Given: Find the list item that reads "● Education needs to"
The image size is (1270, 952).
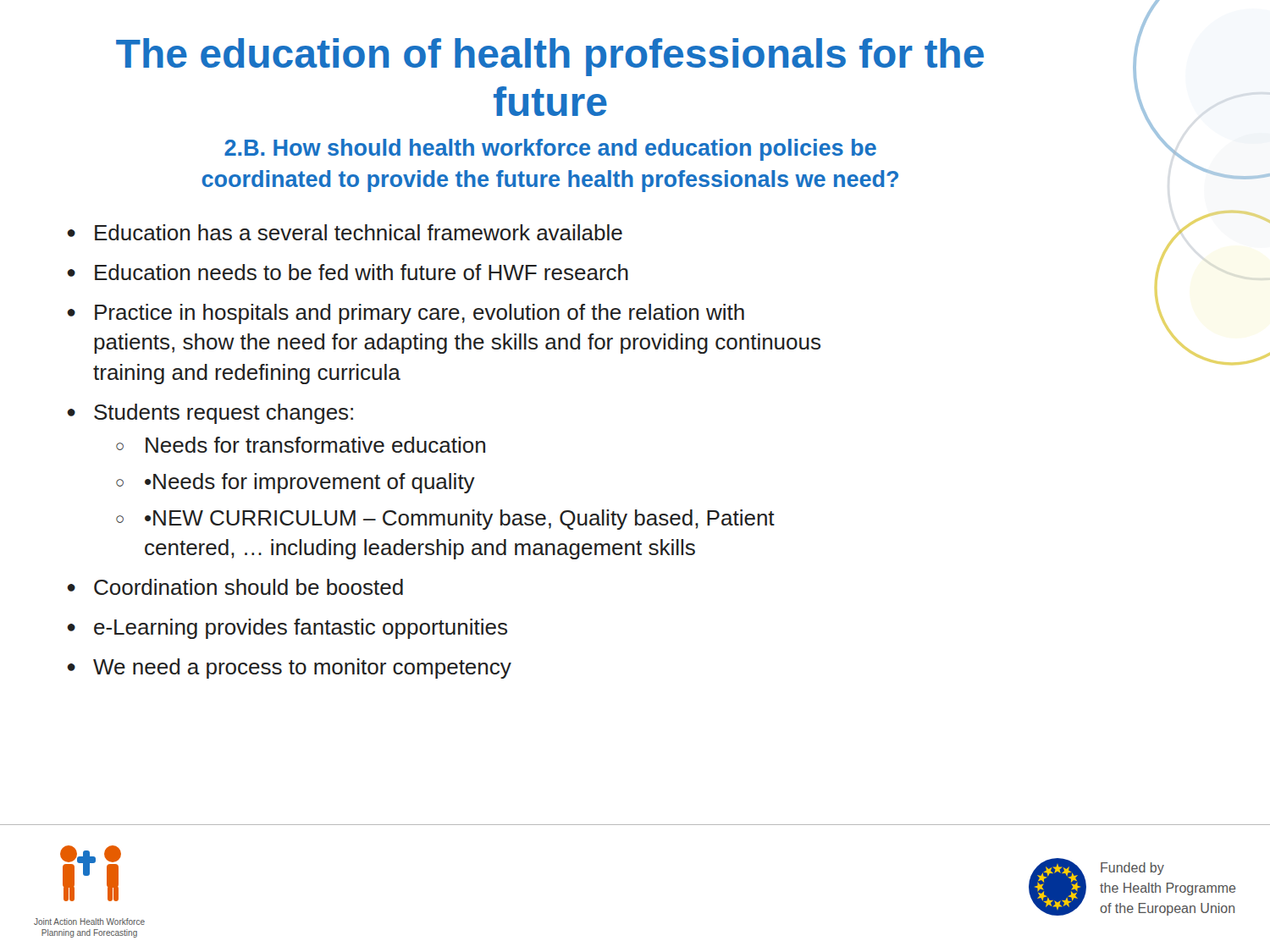Looking at the screenshot, I should [348, 273].
